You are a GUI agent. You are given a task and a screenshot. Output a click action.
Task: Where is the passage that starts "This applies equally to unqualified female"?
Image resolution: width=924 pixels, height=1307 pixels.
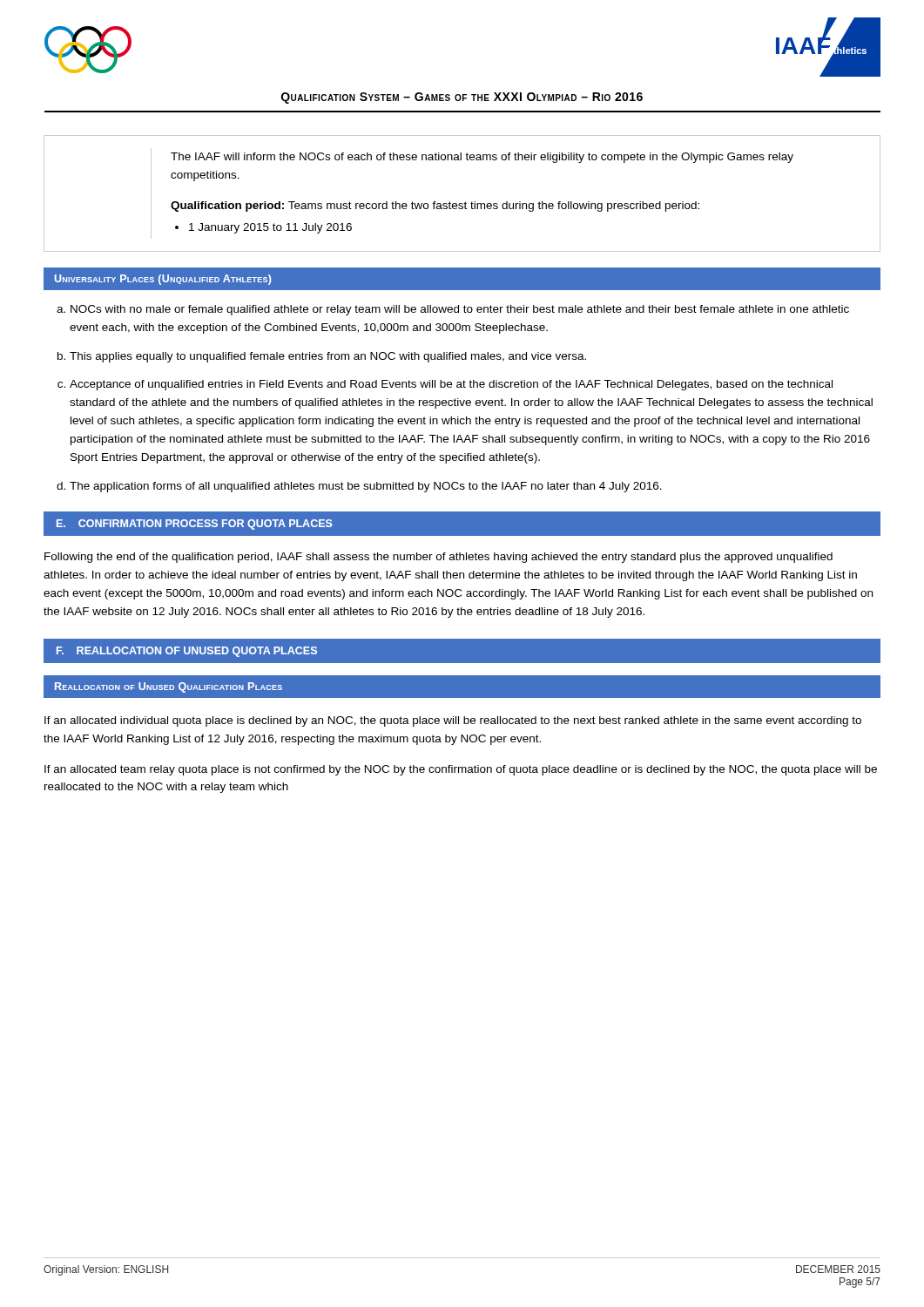coord(328,356)
